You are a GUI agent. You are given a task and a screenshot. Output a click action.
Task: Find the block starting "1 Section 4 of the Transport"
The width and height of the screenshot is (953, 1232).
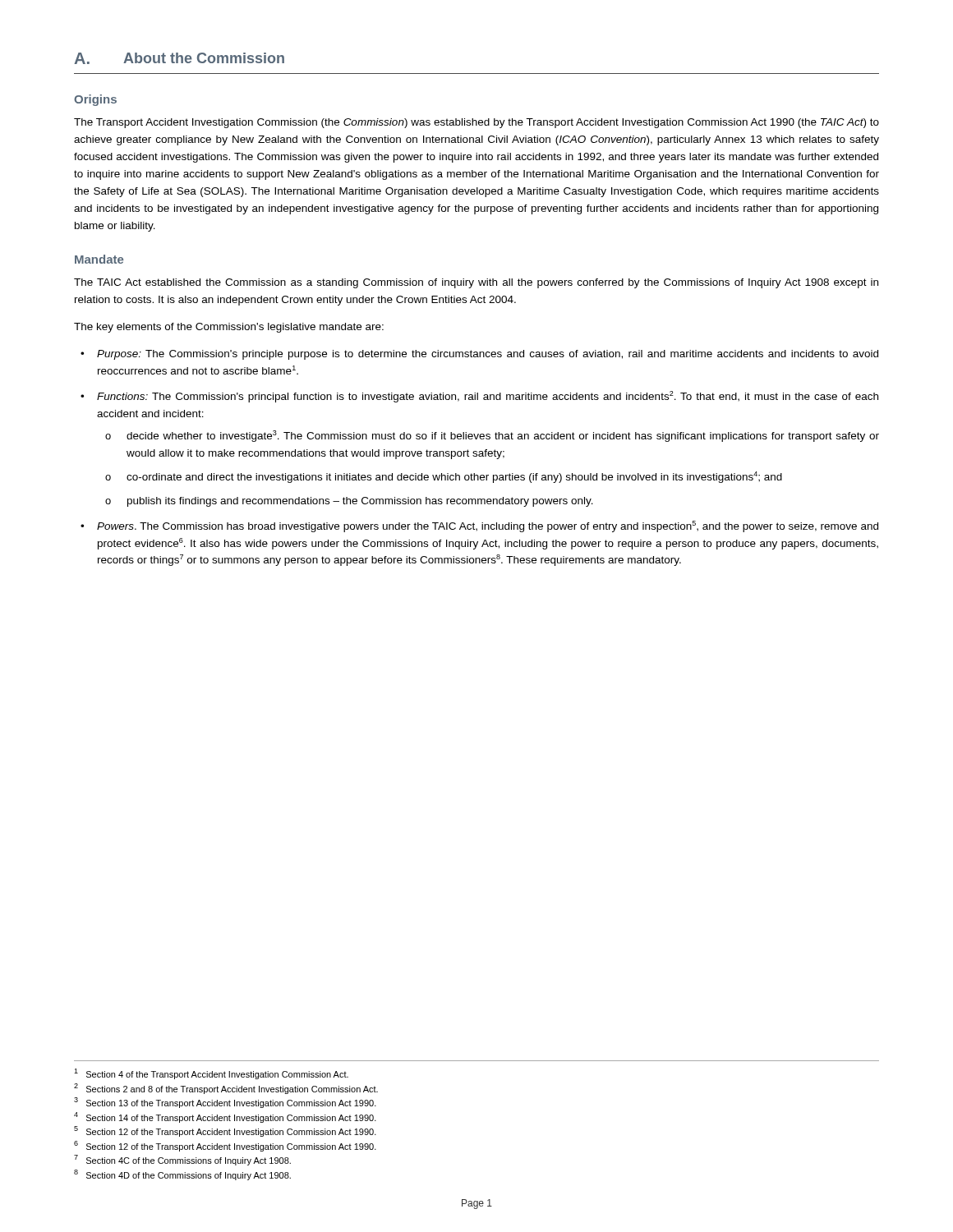[x=211, y=1074]
